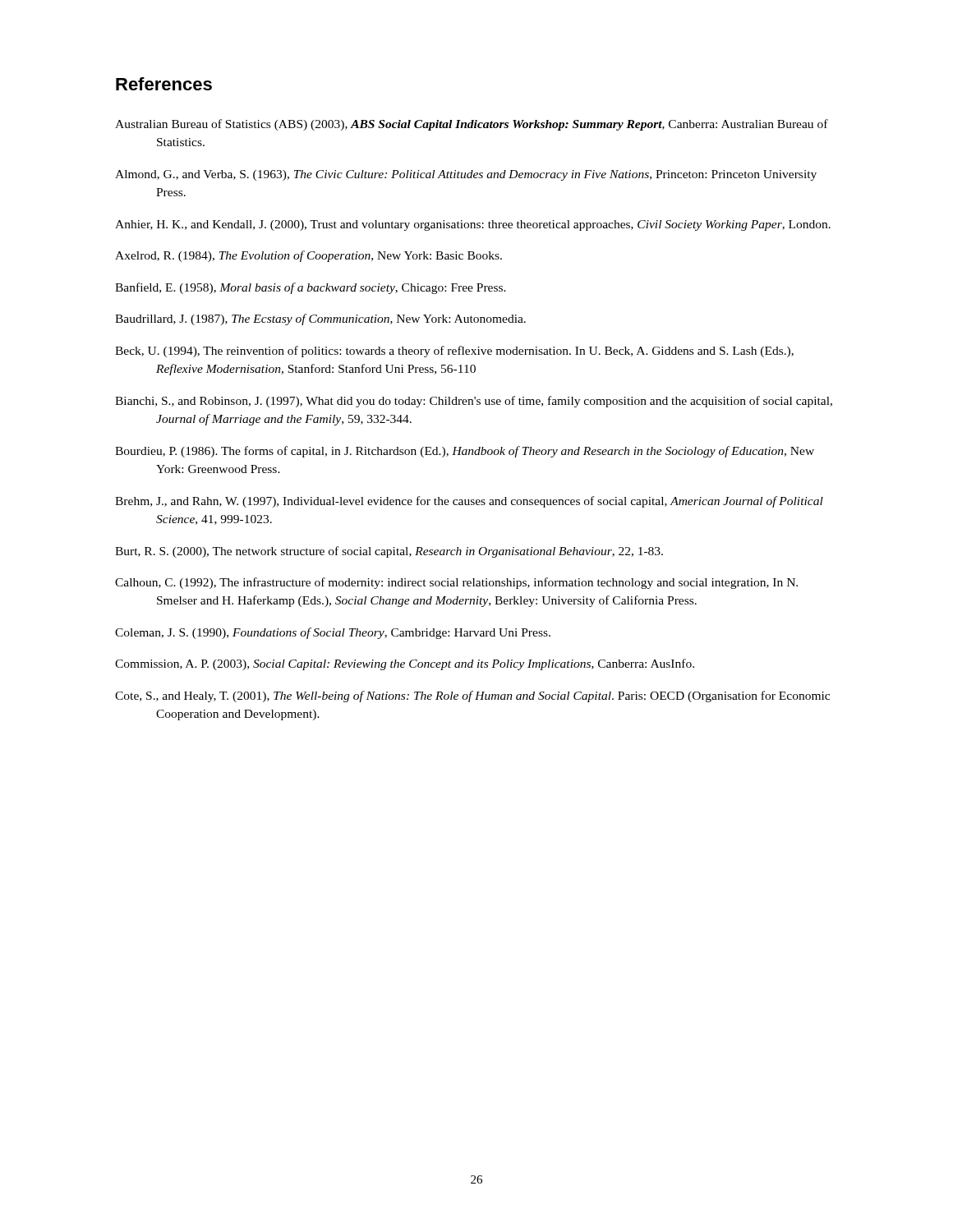Locate the region starting "Beck, U. (1994), The"

(x=455, y=359)
